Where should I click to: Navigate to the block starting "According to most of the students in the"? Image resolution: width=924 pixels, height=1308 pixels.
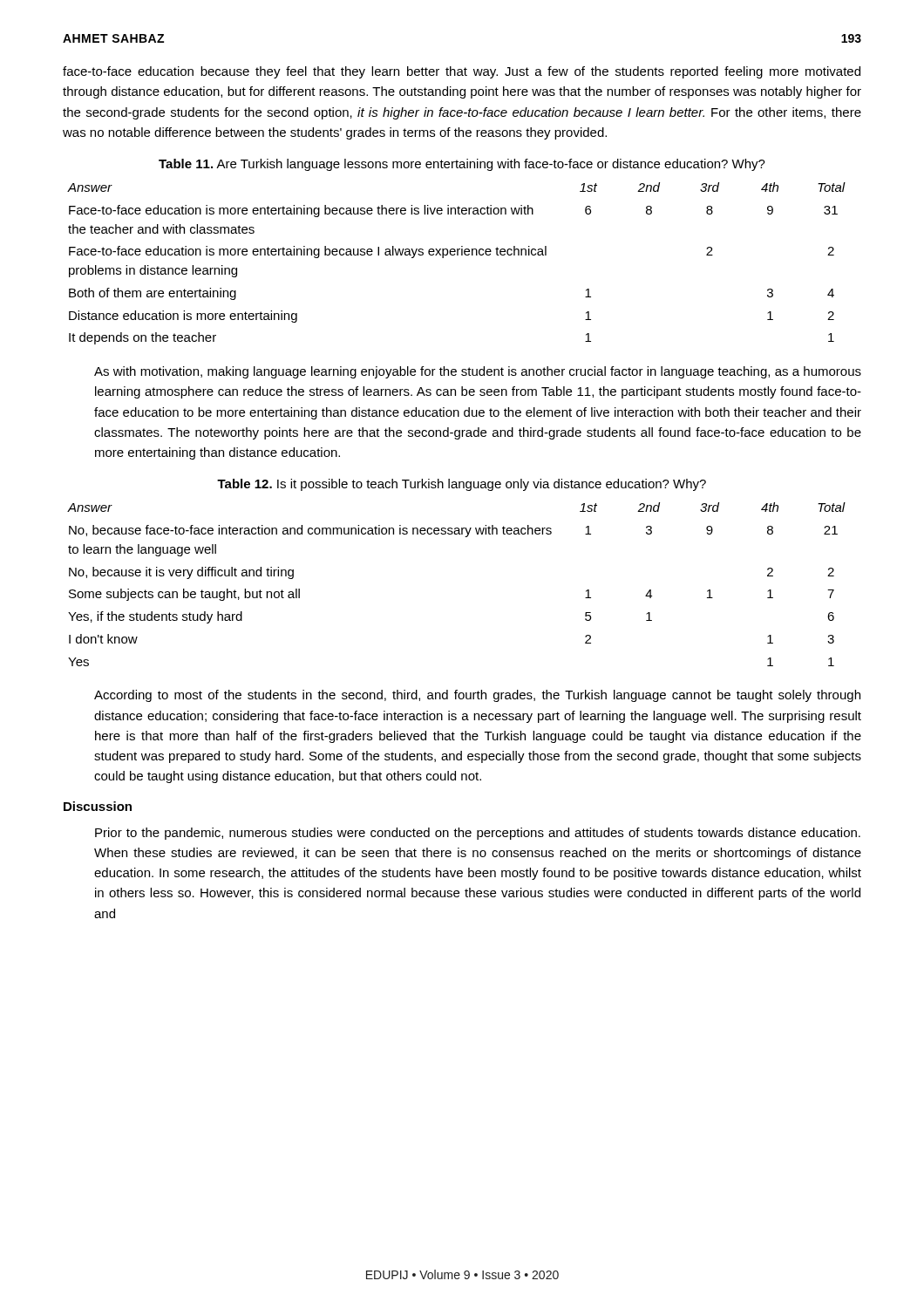[478, 735]
